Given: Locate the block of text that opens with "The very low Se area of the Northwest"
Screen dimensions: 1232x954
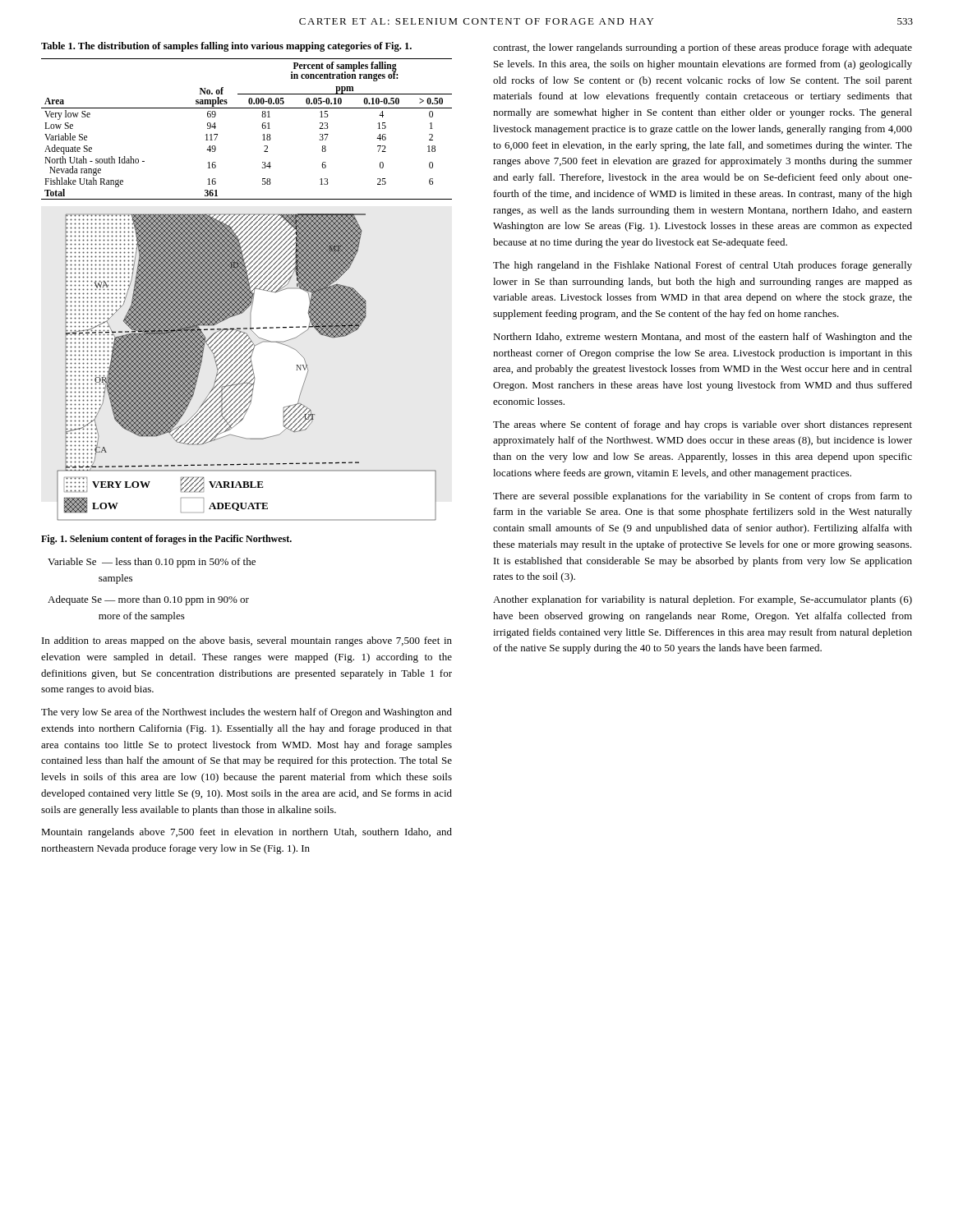Looking at the screenshot, I should point(247,760).
